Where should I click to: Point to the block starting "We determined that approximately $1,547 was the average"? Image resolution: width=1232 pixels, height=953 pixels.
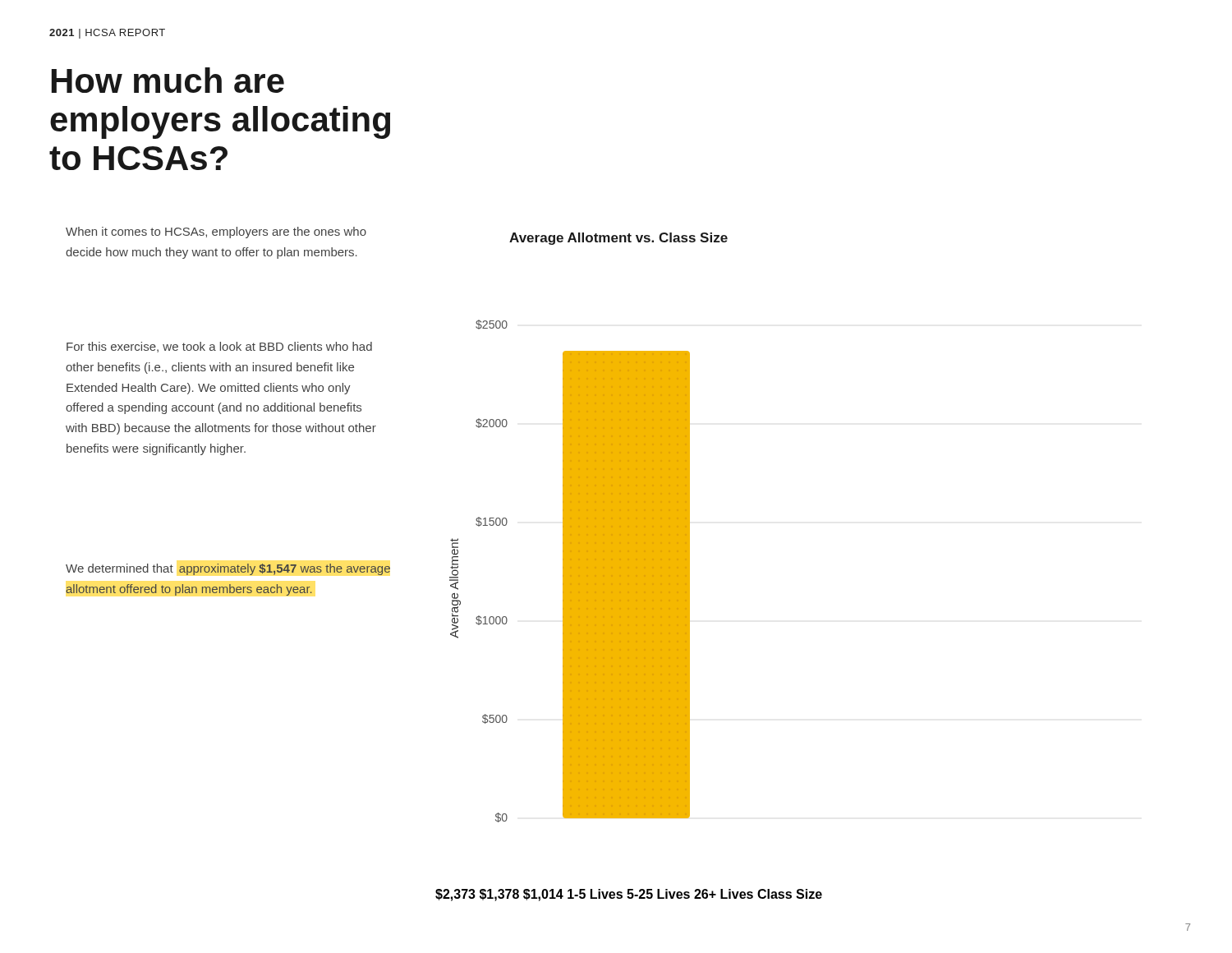click(x=228, y=578)
